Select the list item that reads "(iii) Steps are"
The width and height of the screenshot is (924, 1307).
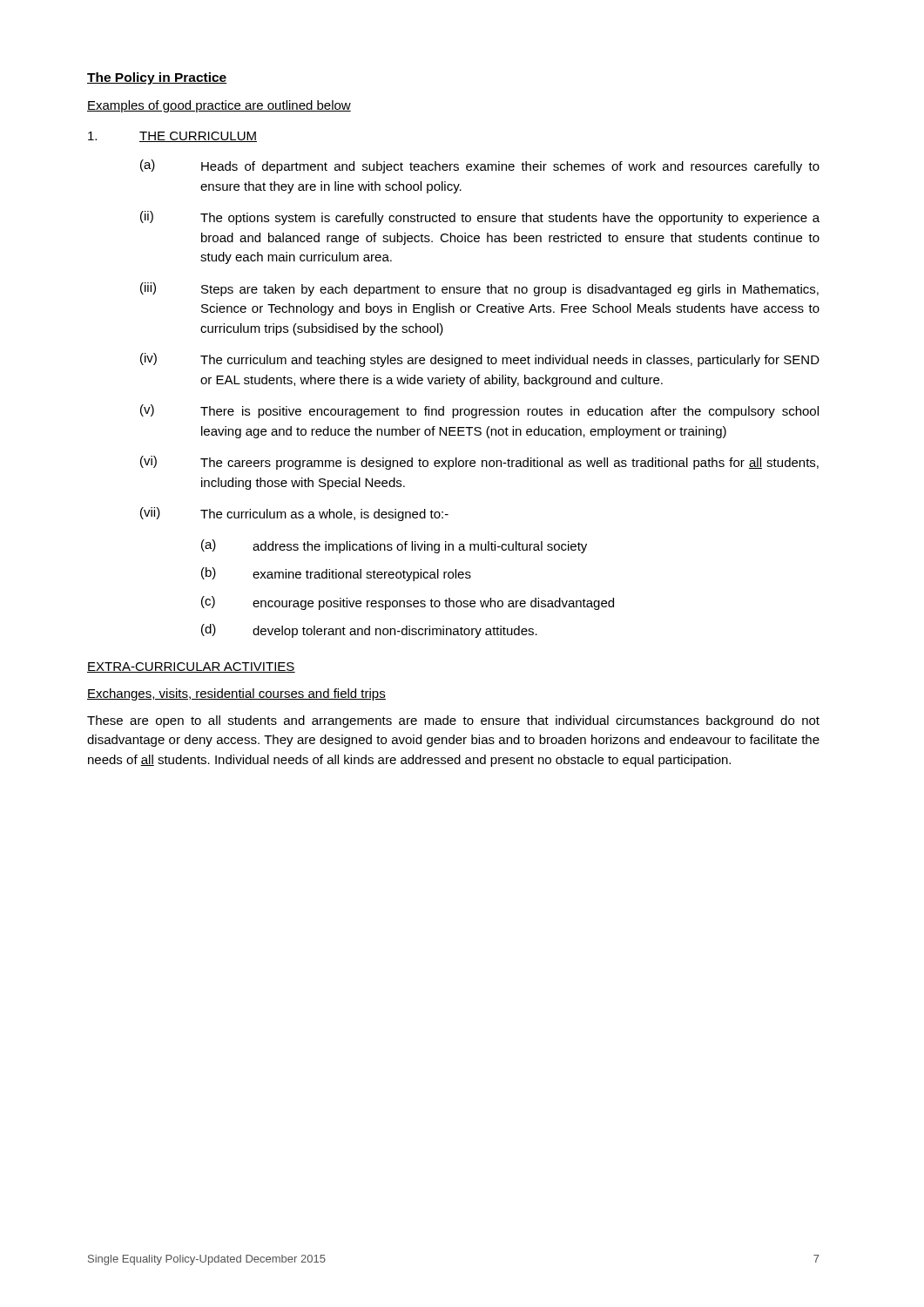[x=479, y=309]
